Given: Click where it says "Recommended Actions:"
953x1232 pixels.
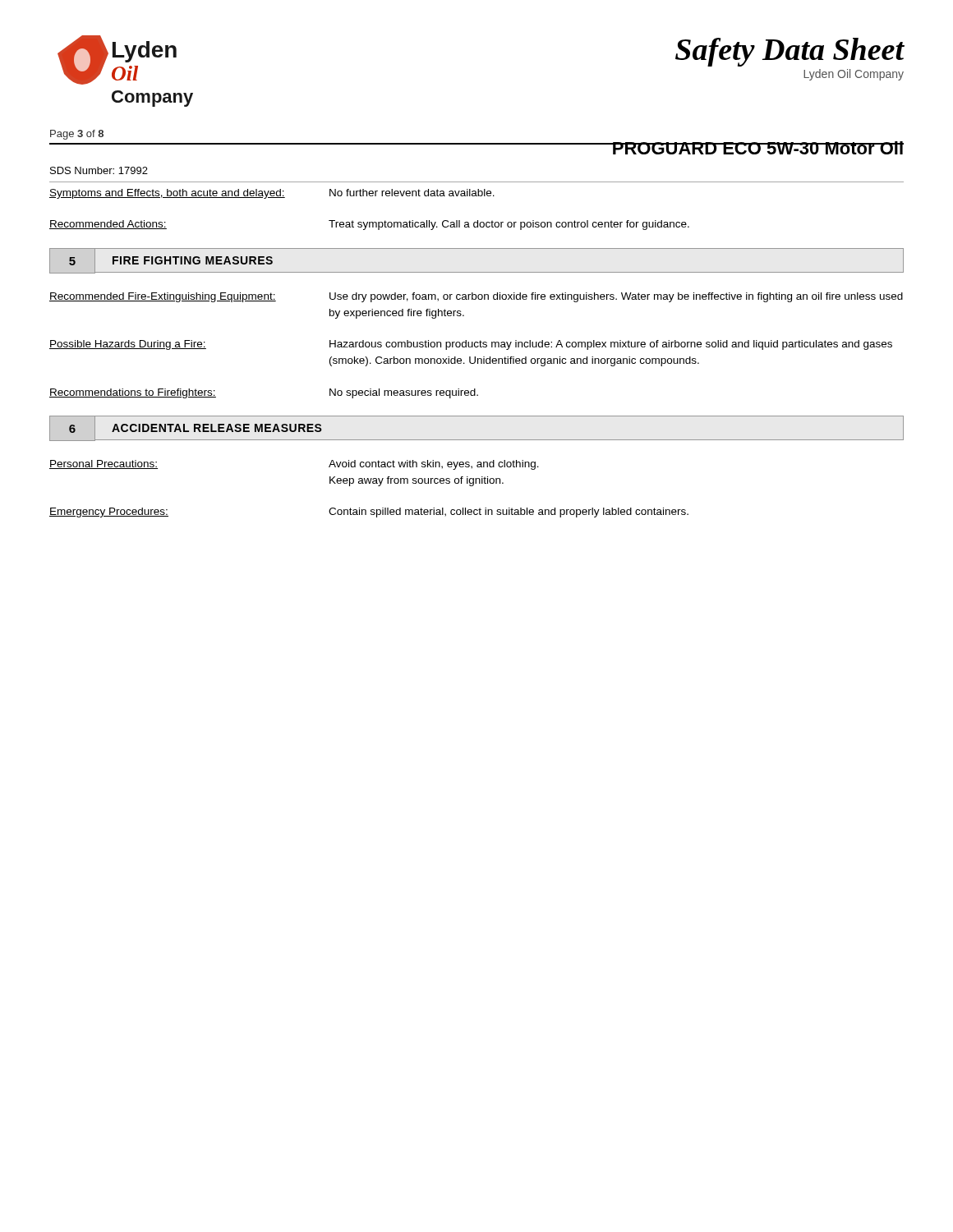Looking at the screenshot, I should point(108,224).
